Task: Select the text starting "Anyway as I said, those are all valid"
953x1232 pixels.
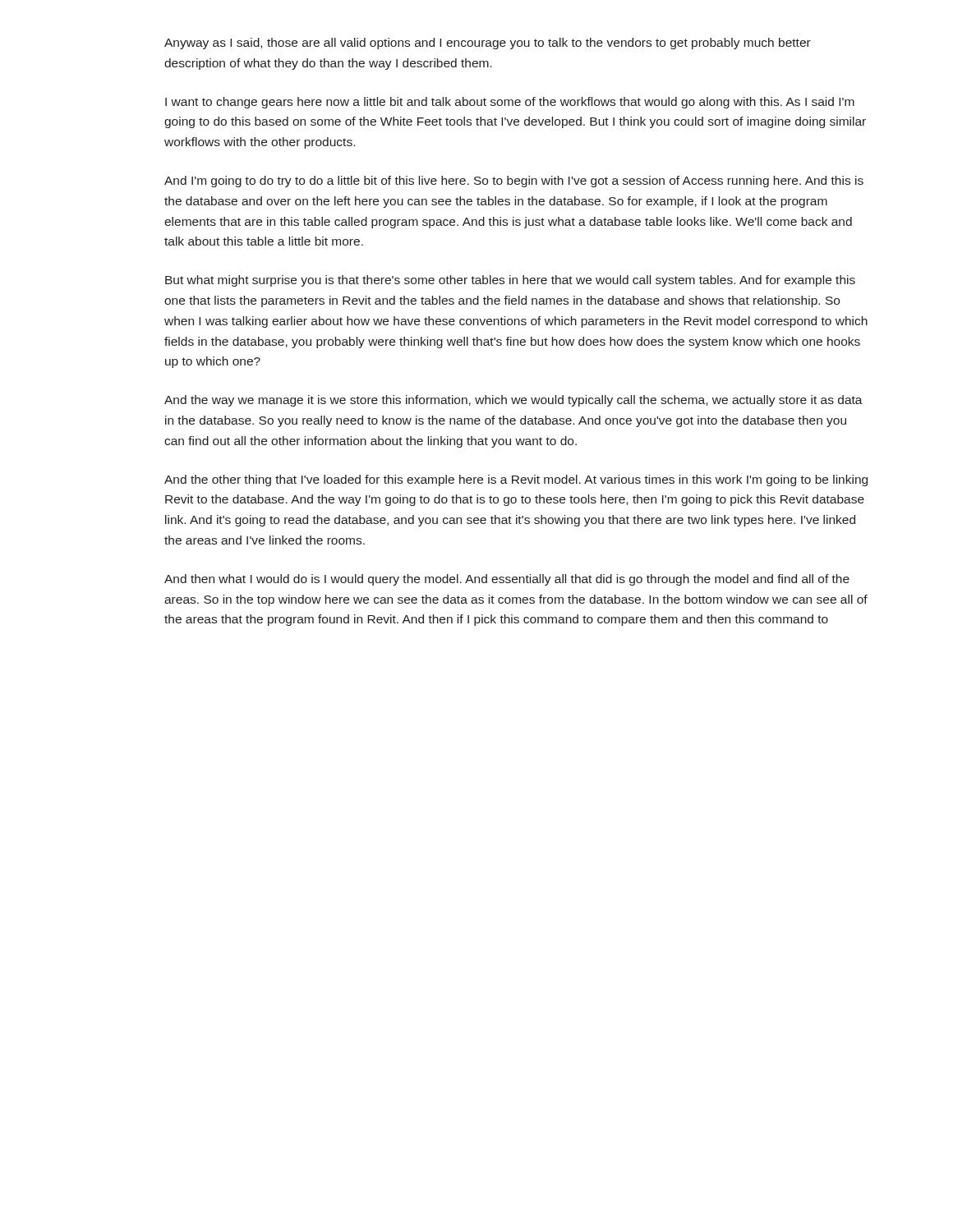Action: click(x=487, y=52)
